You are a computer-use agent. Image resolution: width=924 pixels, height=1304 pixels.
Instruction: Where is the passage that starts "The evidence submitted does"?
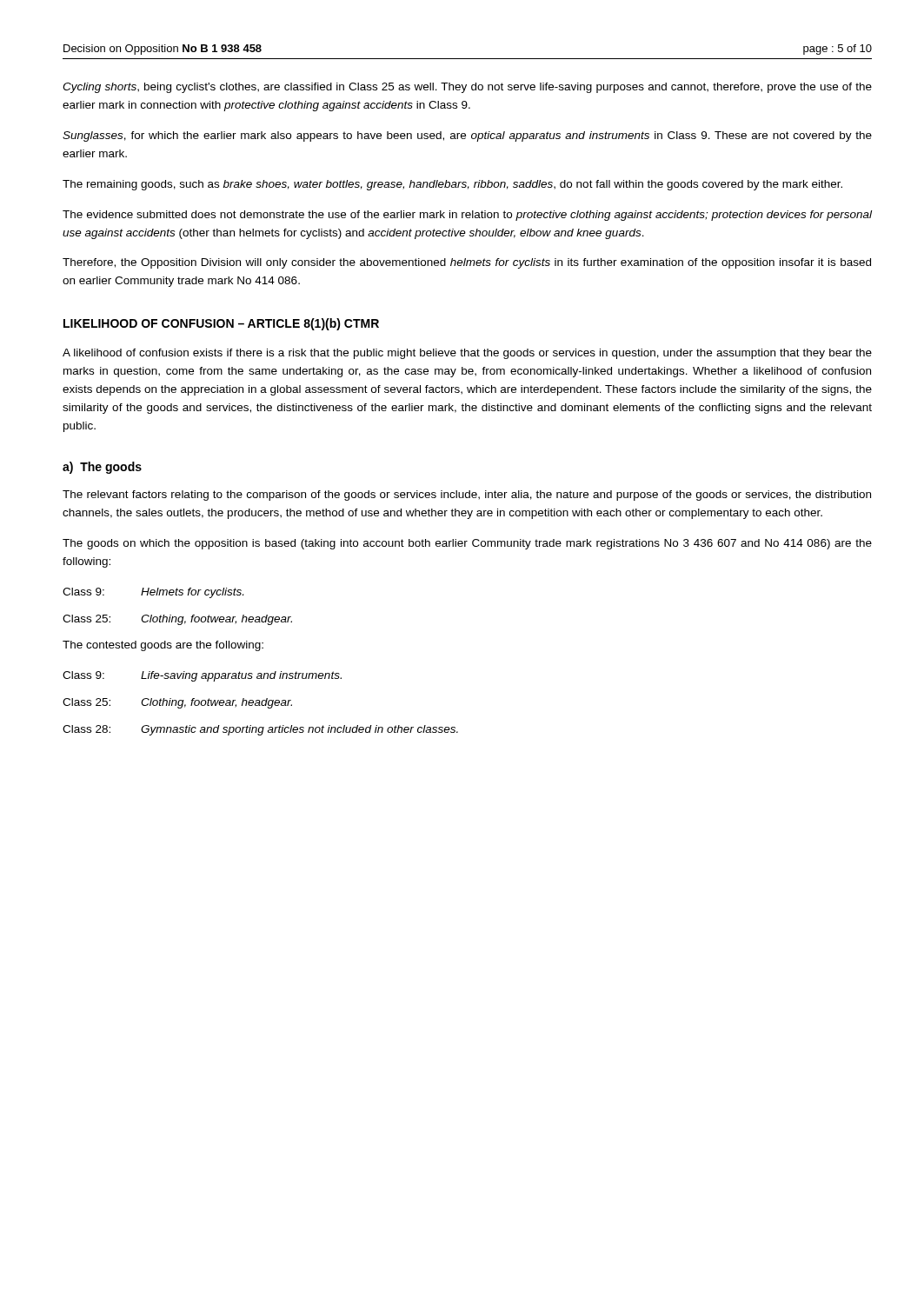coord(467,223)
